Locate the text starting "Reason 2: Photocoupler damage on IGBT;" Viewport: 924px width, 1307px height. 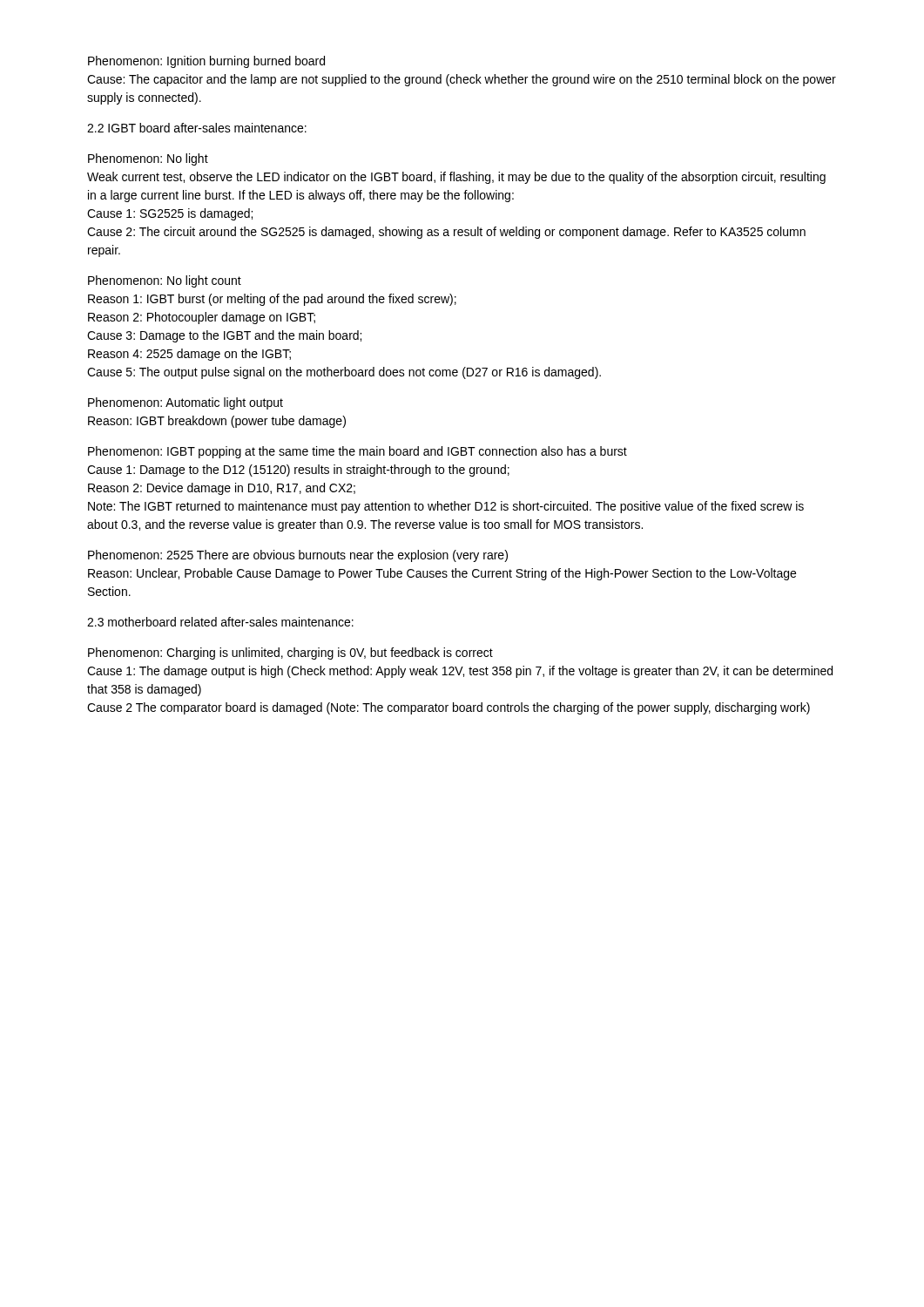tap(202, 317)
